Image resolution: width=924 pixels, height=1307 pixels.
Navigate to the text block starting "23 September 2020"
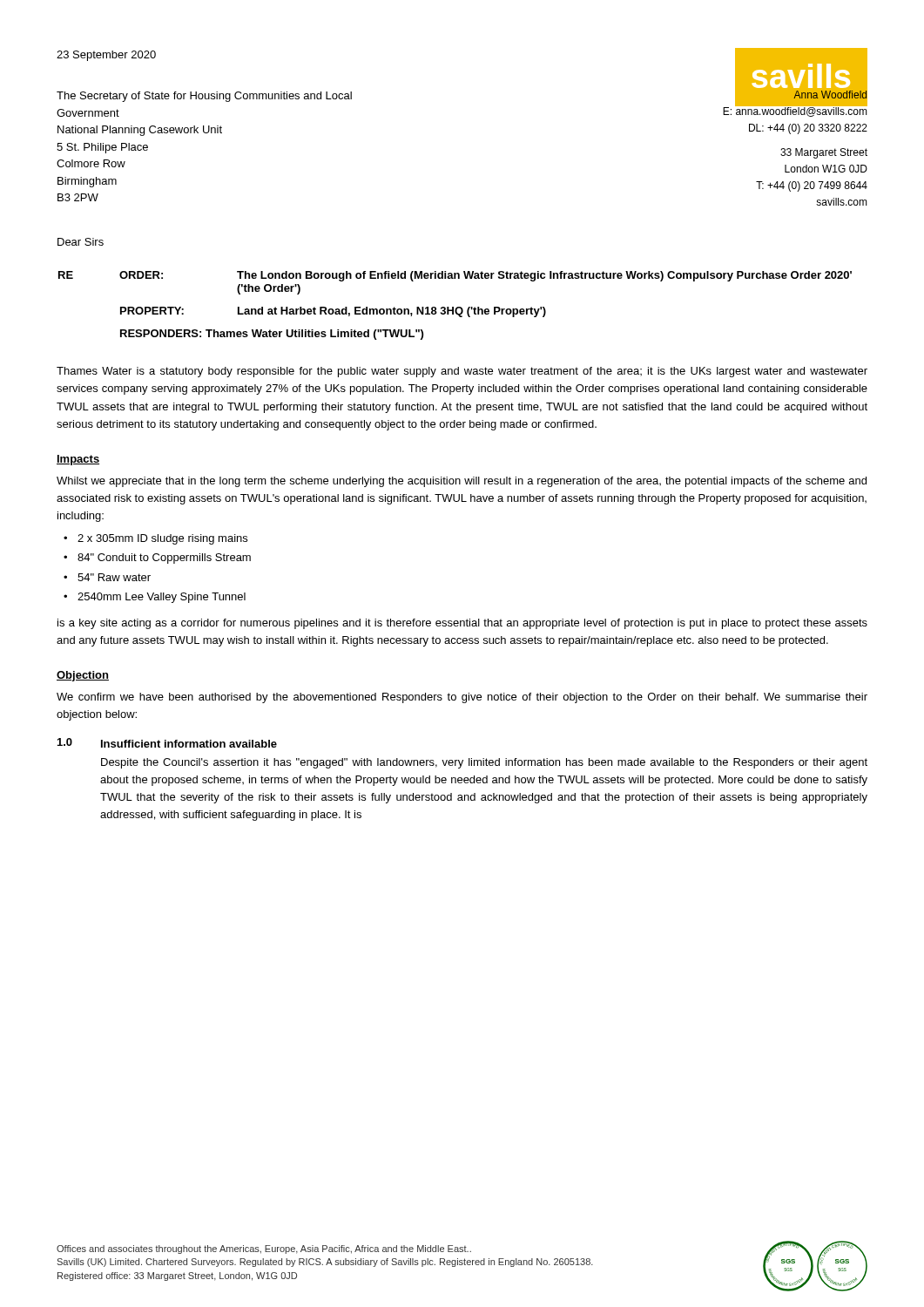tap(106, 55)
